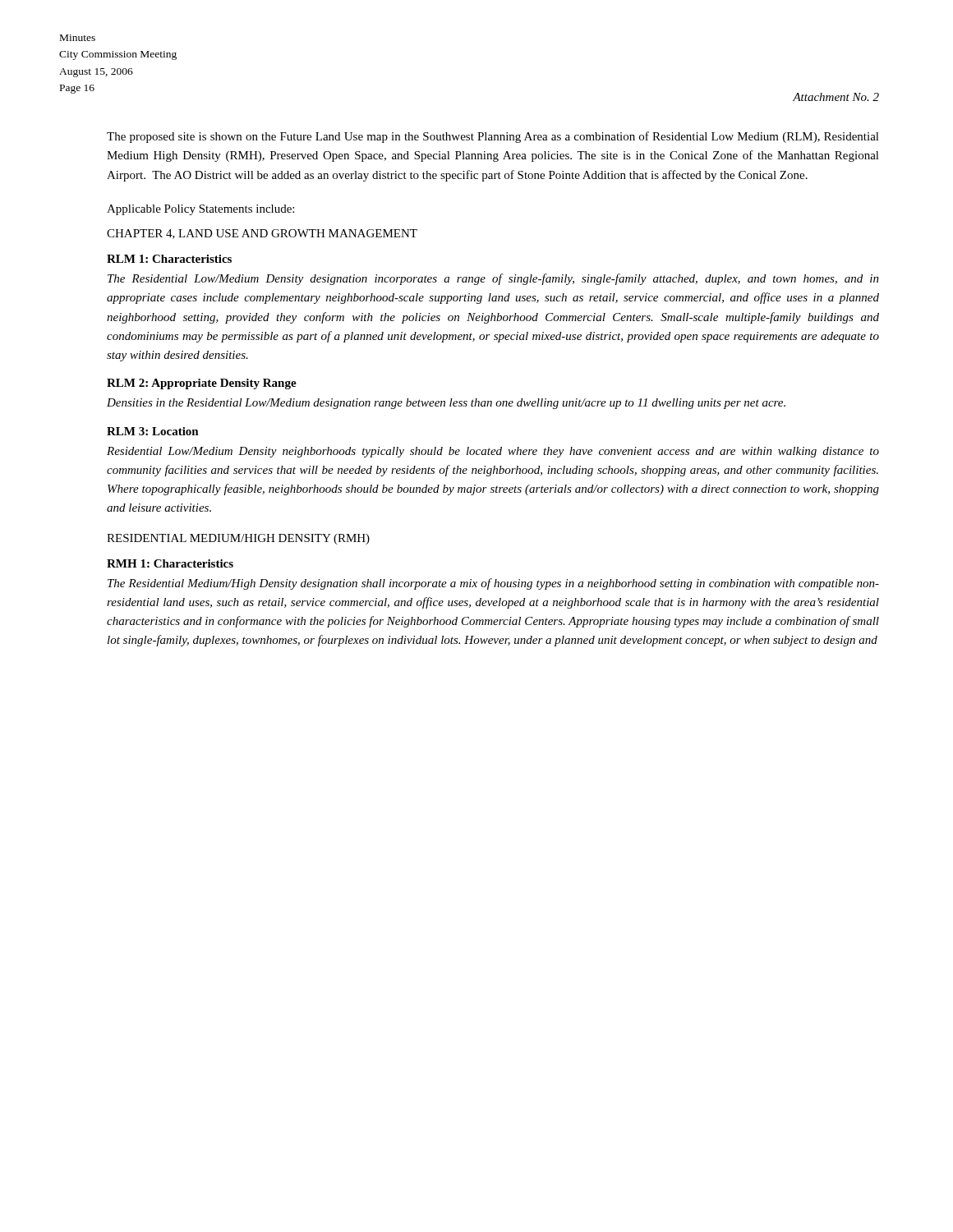Viewport: 953px width, 1232px height.
Task: Click on the region starting "Applicable Policy Statements include:"
Action: pos(201,208)
